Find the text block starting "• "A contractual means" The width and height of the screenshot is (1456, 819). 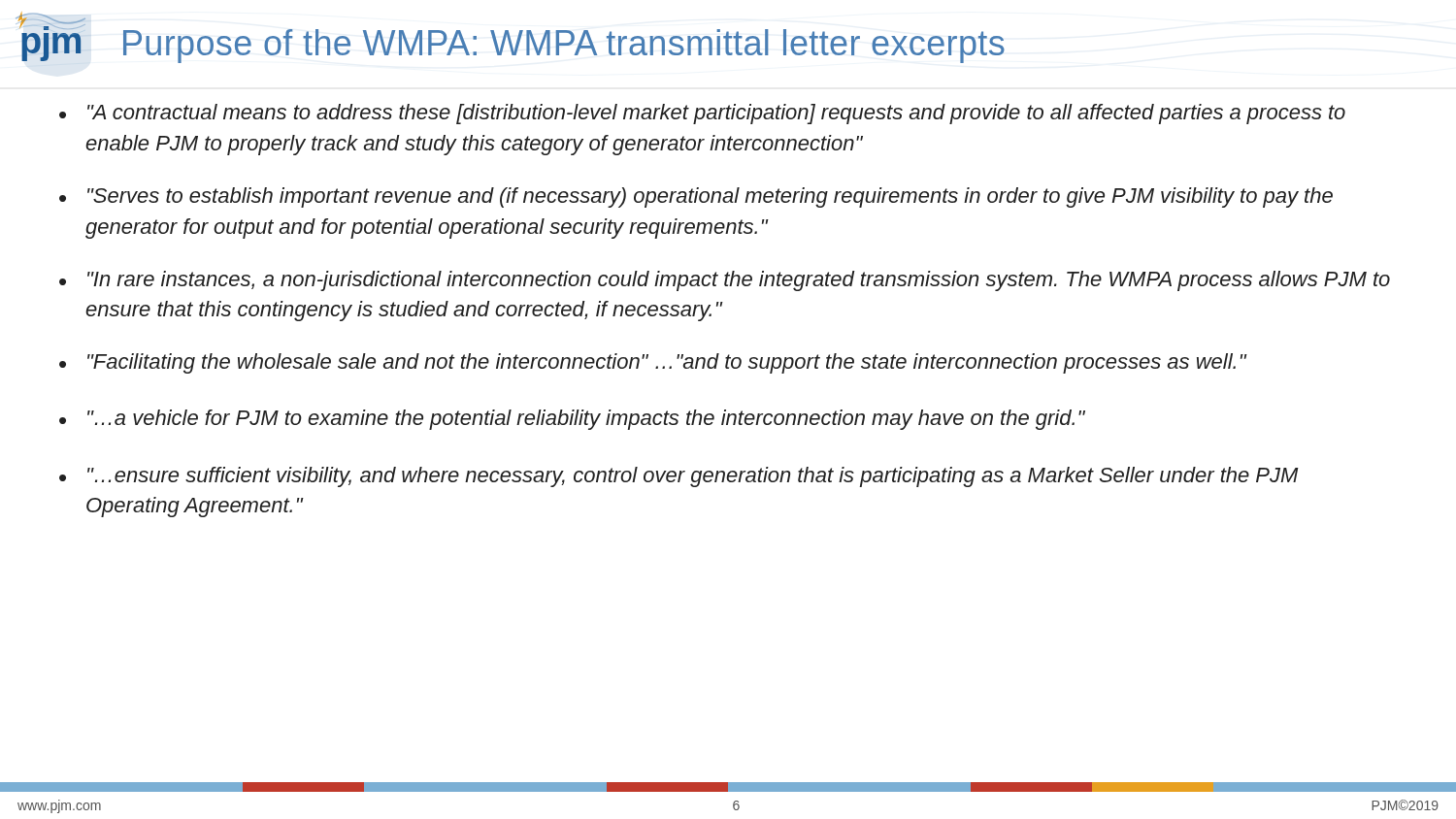click(x=728, y=128)
